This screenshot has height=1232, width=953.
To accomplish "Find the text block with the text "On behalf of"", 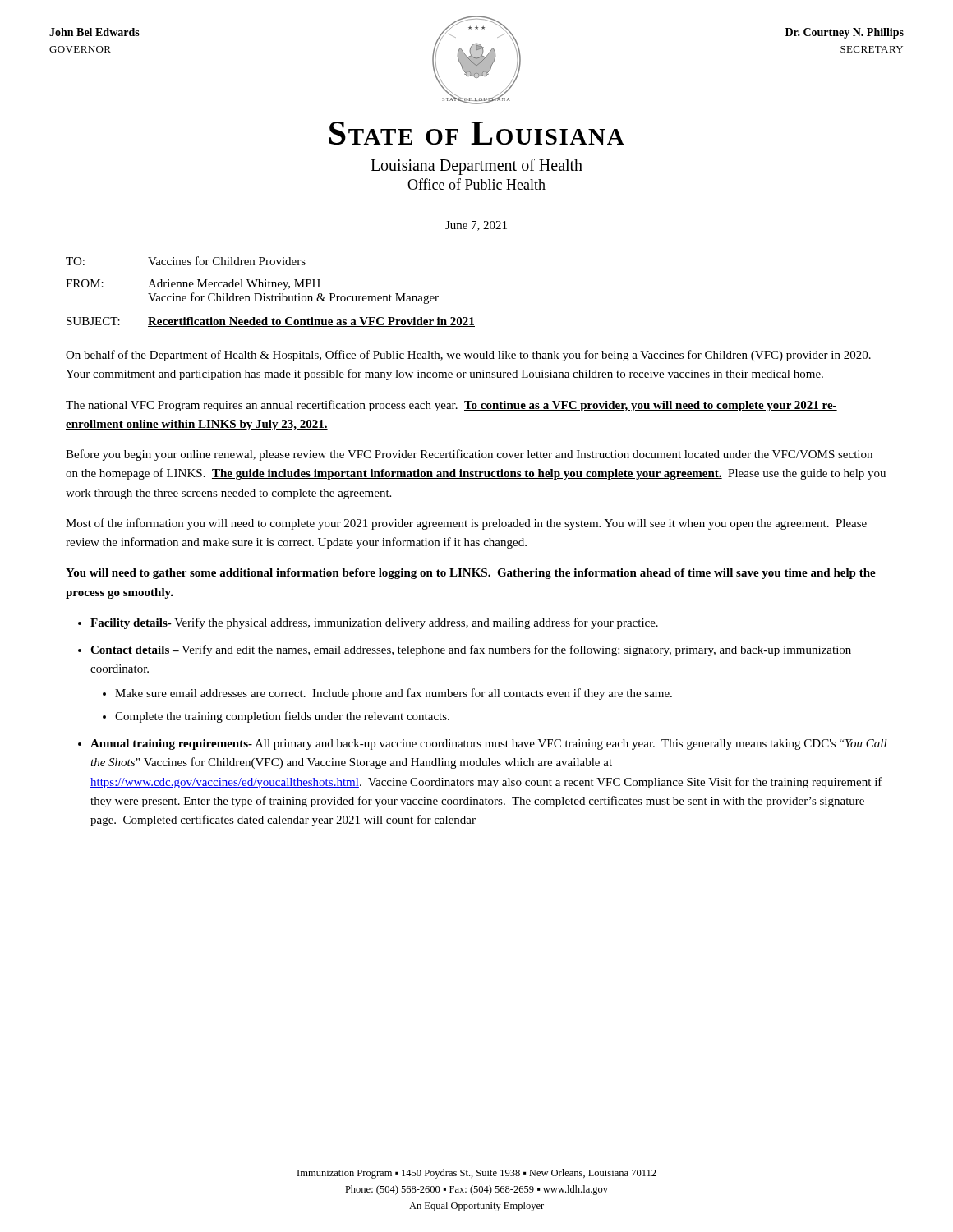I will coord(470,364).
